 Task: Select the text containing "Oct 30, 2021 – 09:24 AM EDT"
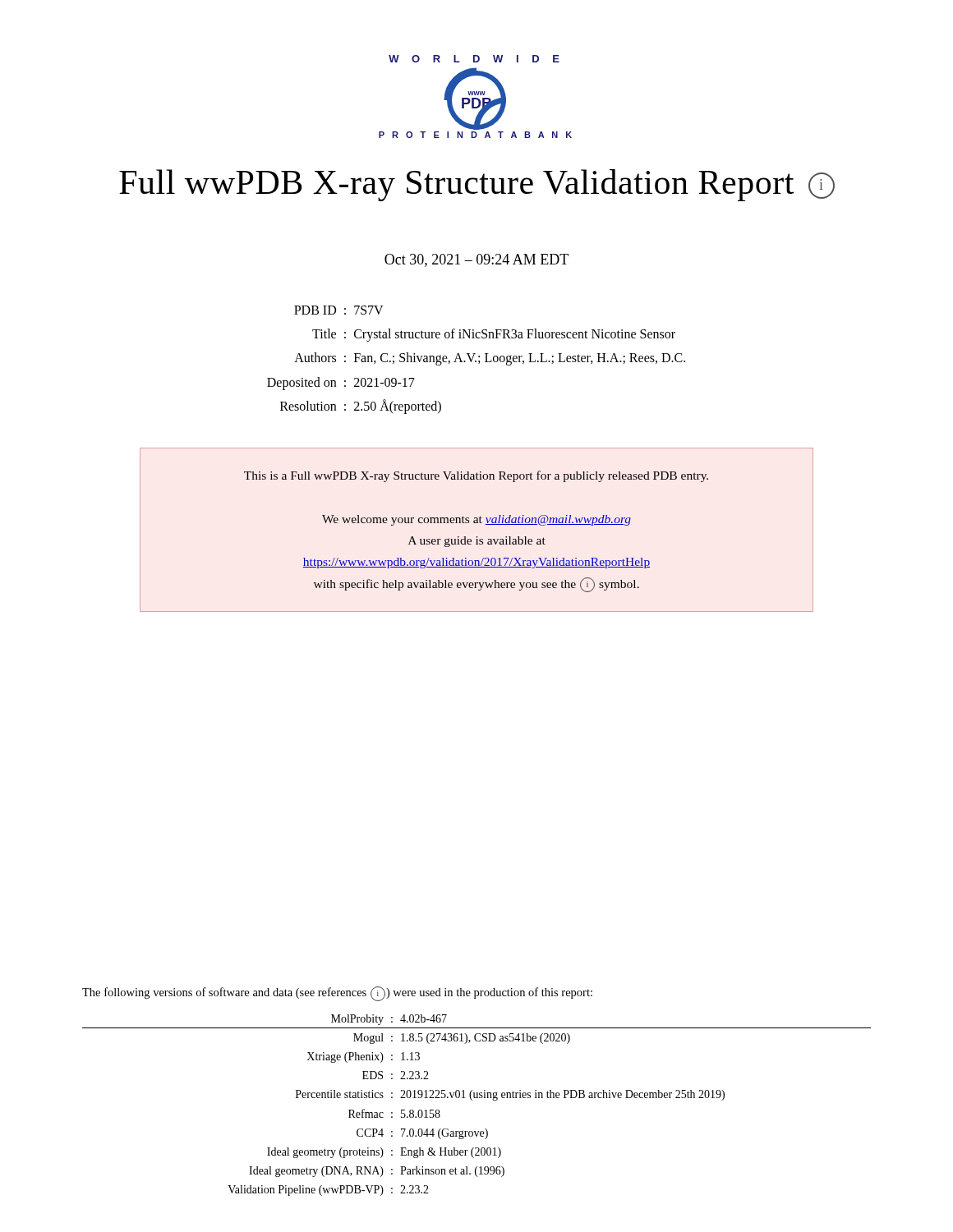coord(476,260)
